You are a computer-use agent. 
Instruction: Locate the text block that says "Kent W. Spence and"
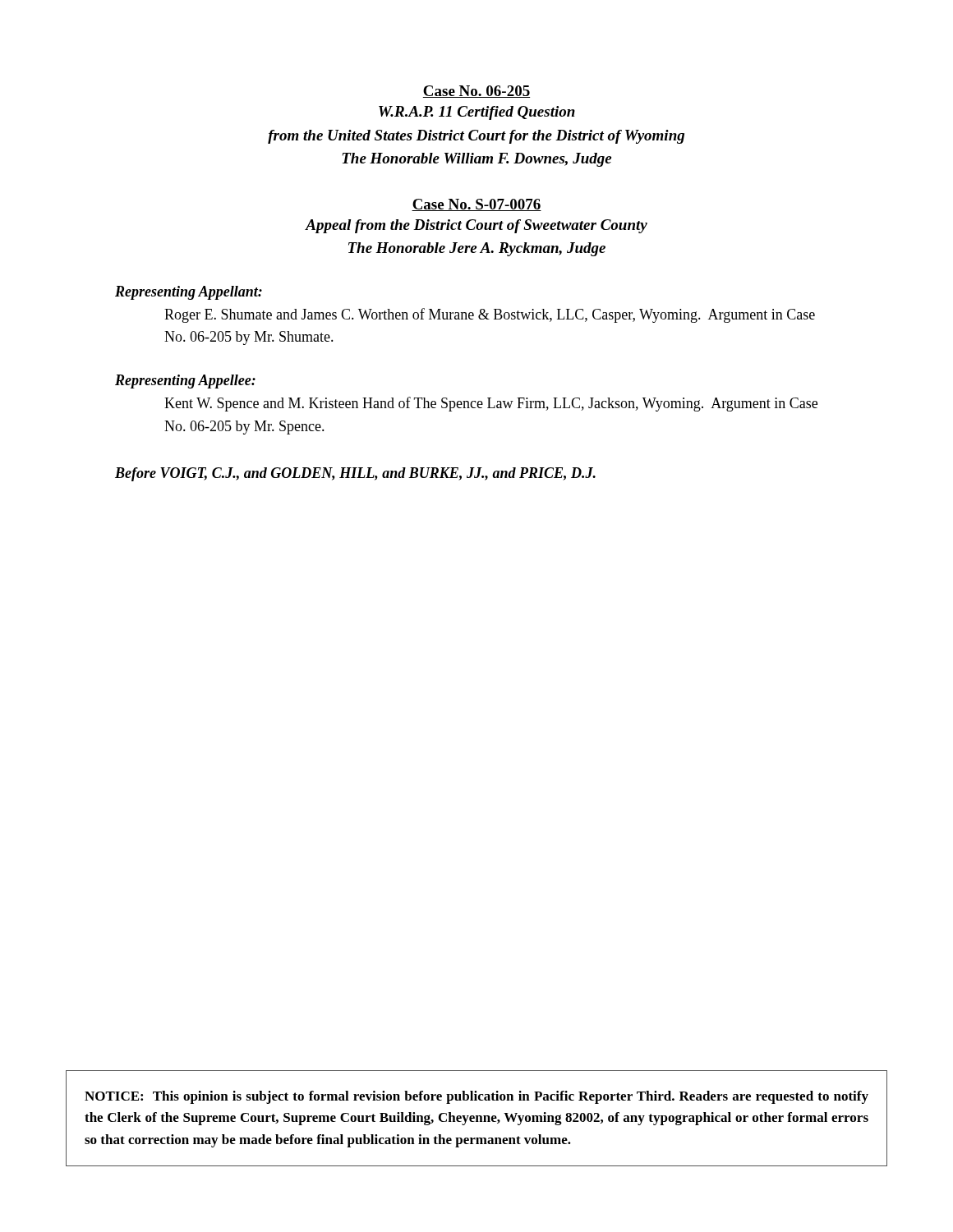coord(491,415)
